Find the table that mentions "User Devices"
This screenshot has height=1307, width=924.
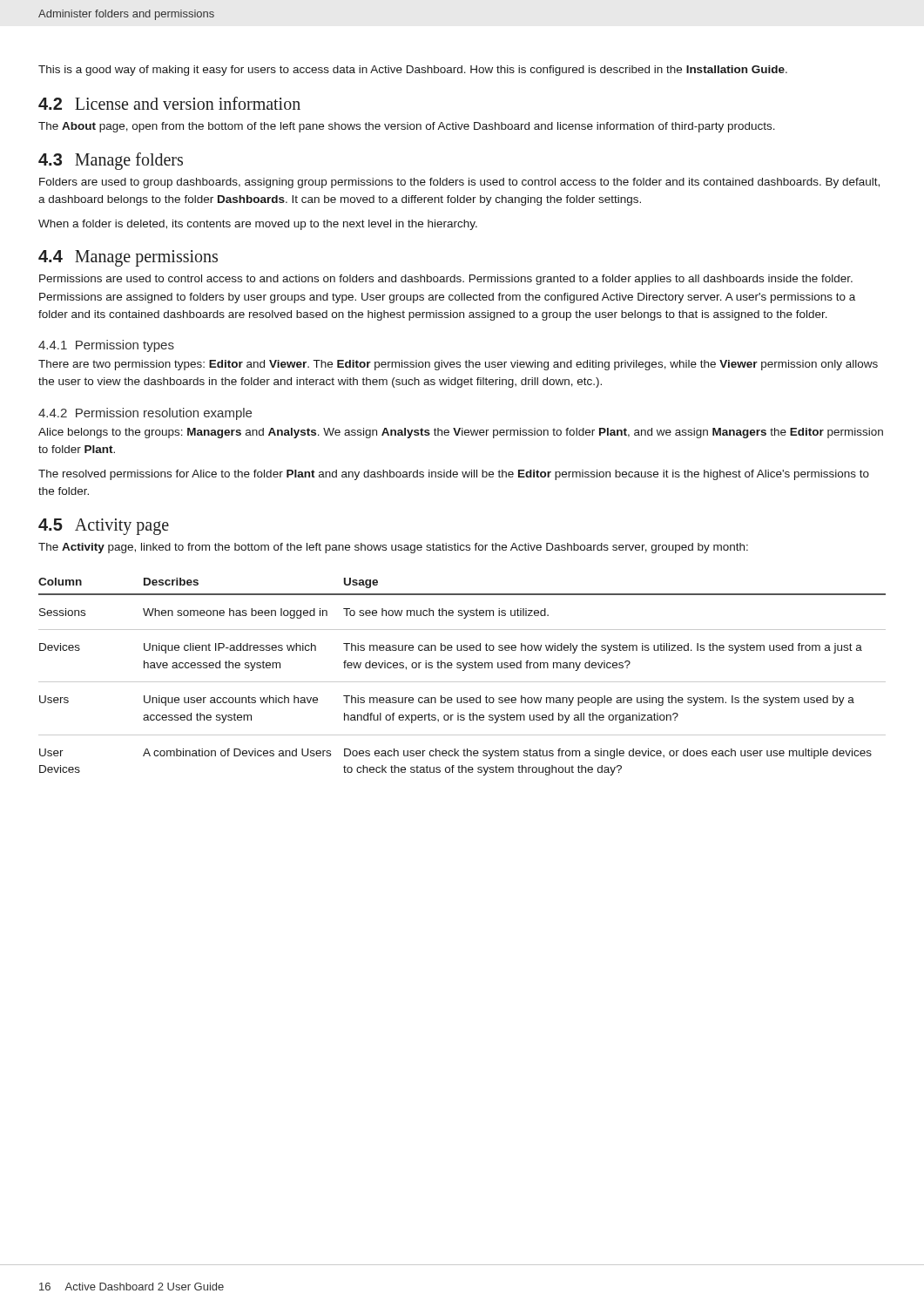462,678
